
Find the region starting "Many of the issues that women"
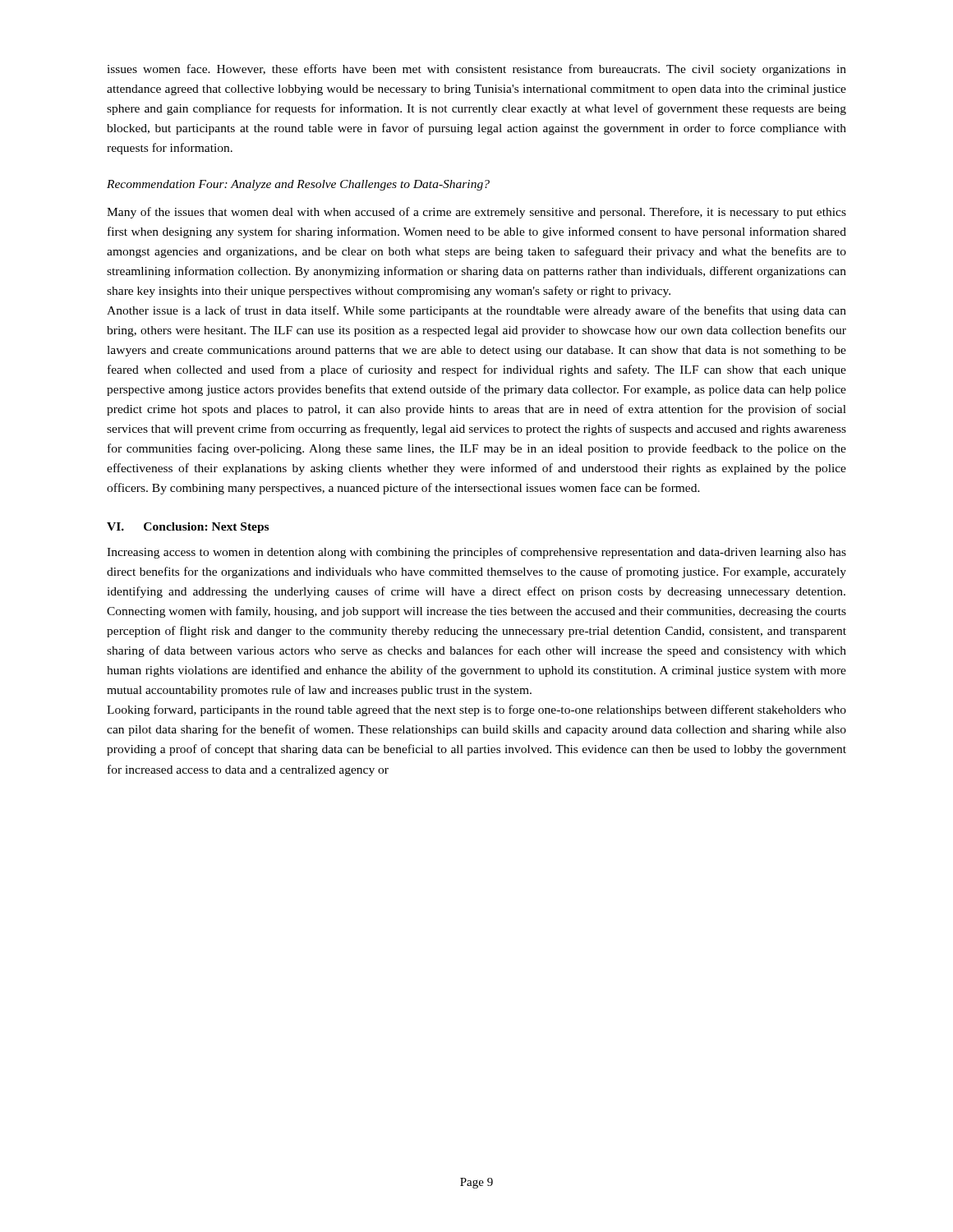[x=476, y=350]
